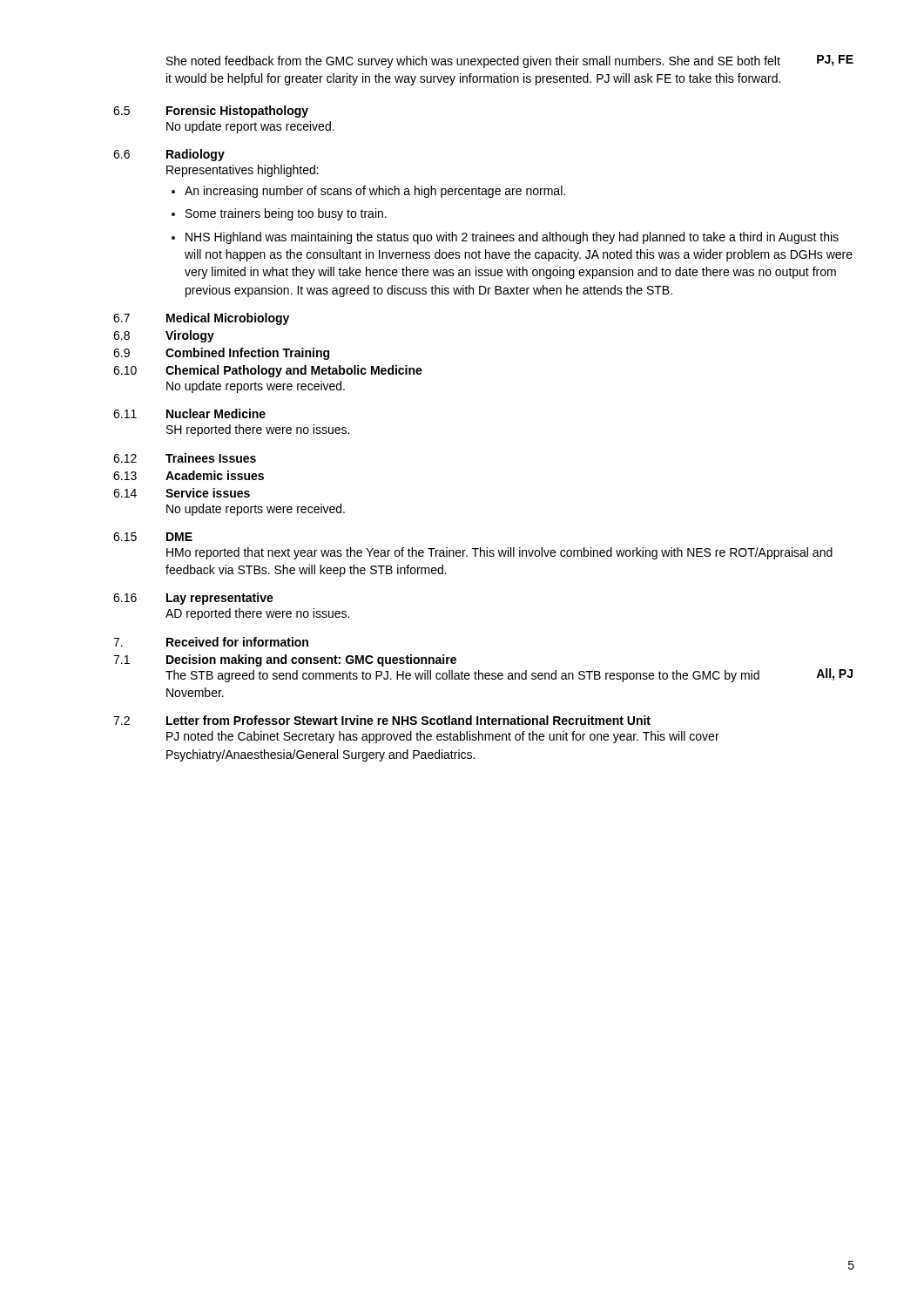Image resolution: width=924 pixels, height=1307 pixels.
Task: Click on the section header that reads "6.15 DME"
Action: tap(127, 536)
